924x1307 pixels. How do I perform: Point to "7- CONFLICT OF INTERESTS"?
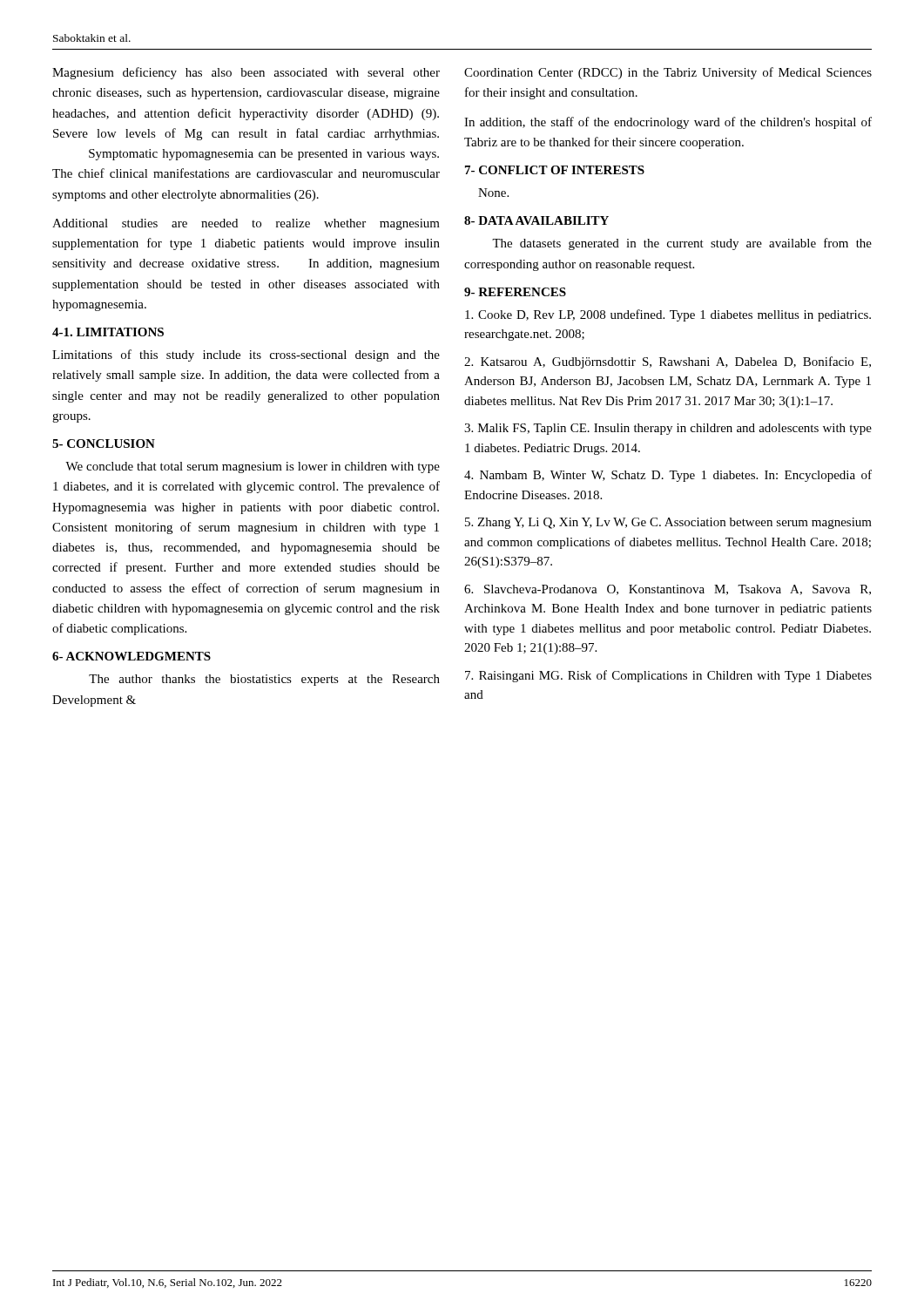554,170
